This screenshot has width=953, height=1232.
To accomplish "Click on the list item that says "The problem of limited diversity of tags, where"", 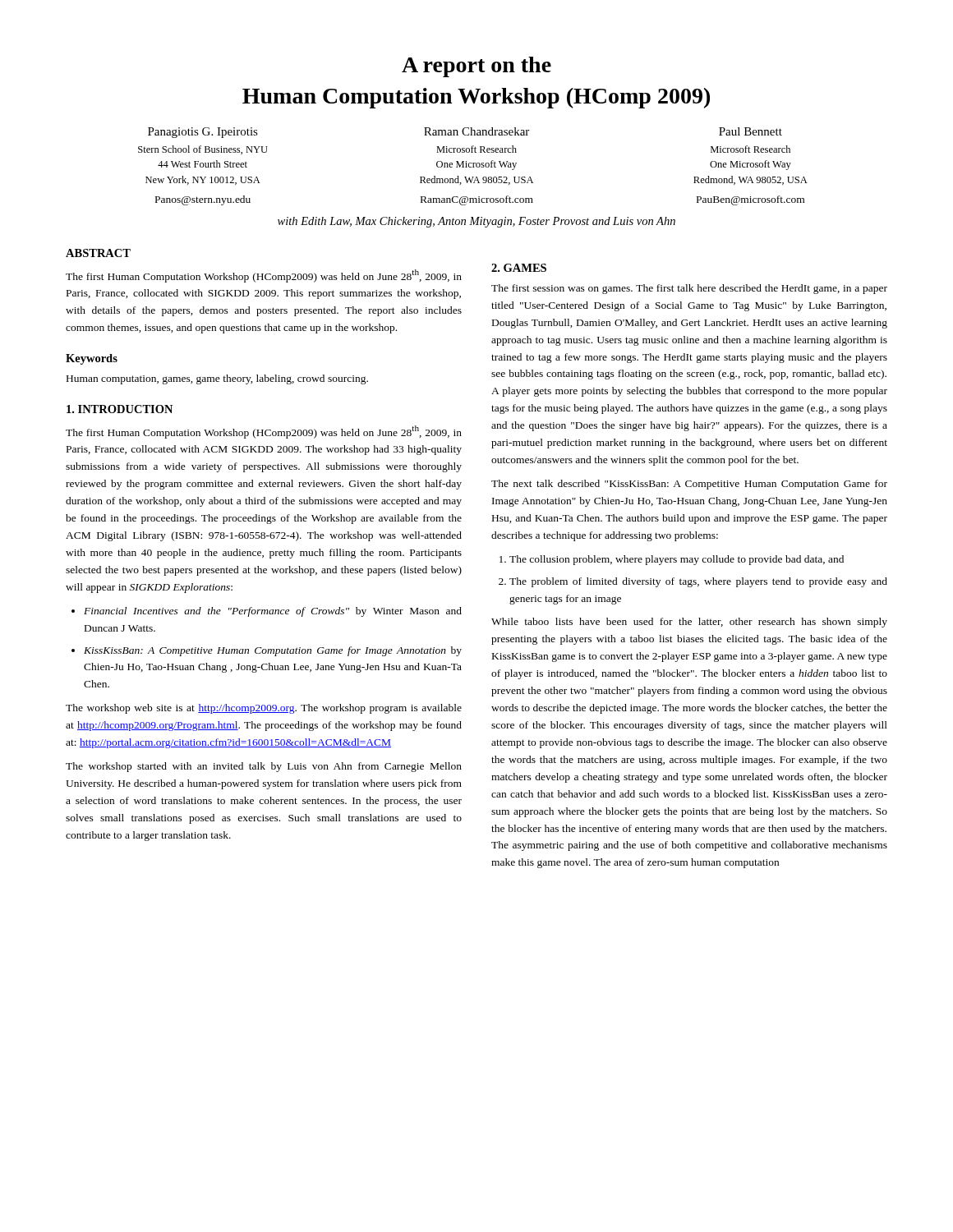I will tap(698, 589).
